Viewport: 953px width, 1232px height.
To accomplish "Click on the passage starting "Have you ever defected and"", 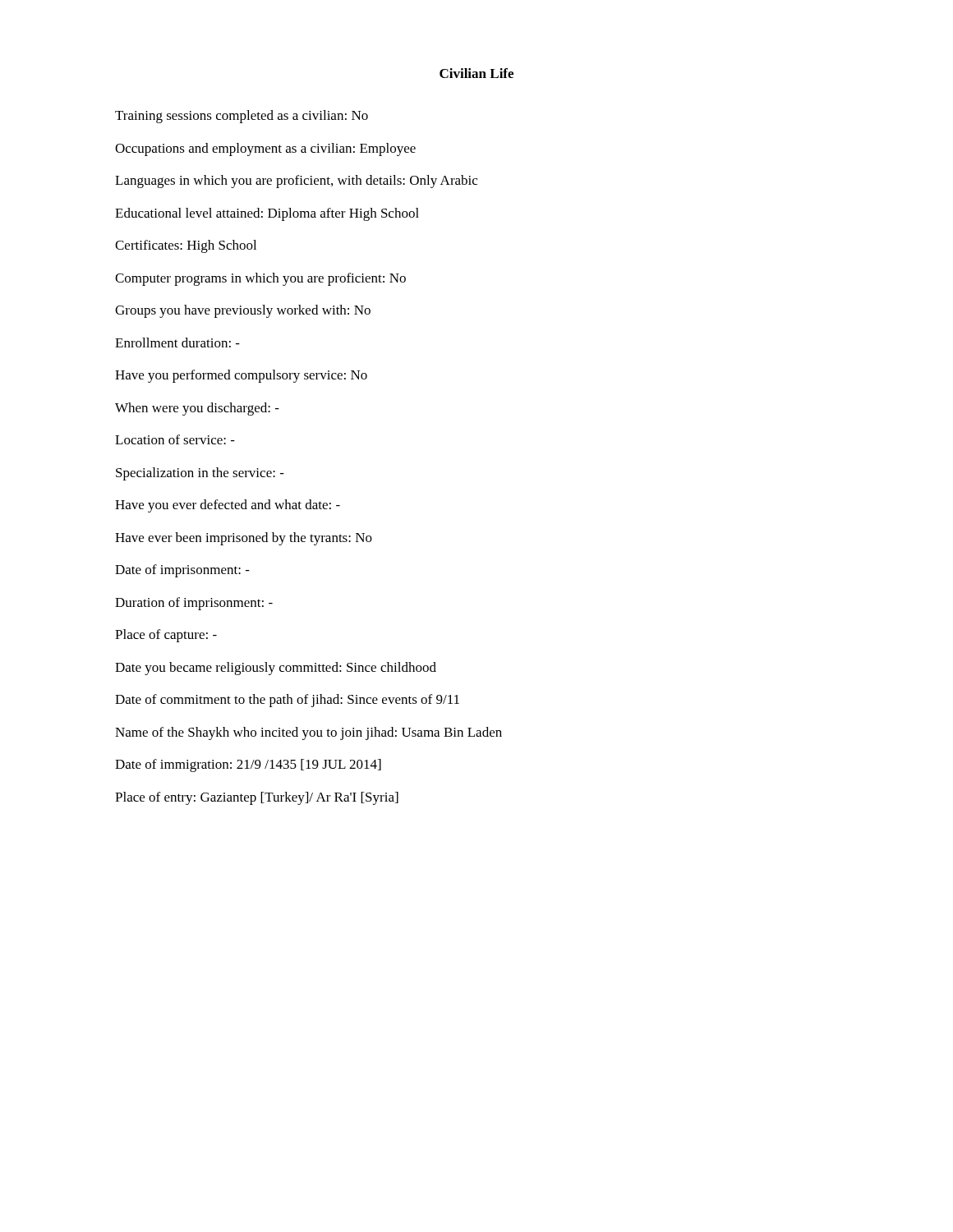I will [228, 505].
